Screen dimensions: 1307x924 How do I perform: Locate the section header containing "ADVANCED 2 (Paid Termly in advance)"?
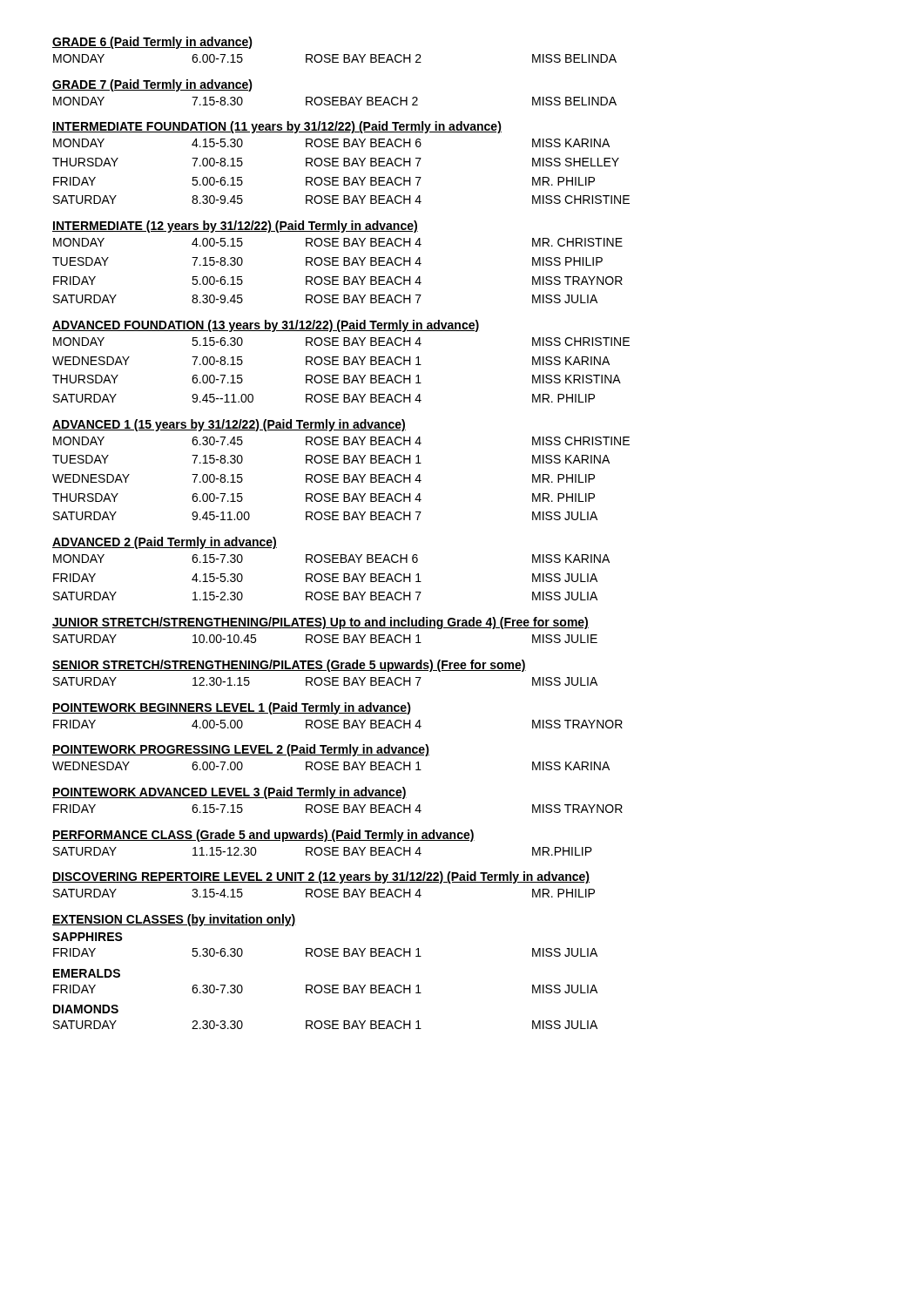[165, 542]
